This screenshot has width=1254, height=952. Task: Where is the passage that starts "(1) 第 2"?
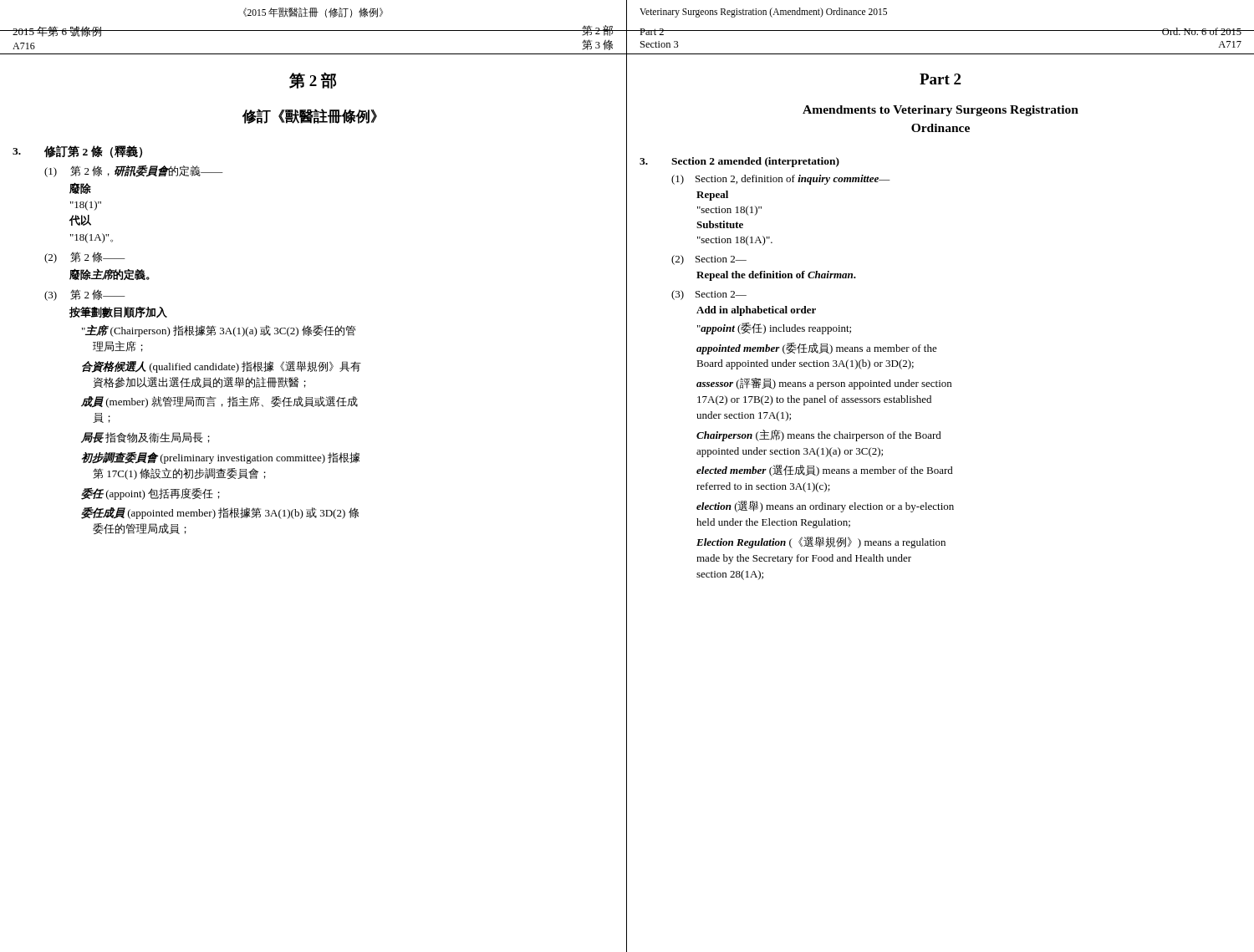pos(329,351)
